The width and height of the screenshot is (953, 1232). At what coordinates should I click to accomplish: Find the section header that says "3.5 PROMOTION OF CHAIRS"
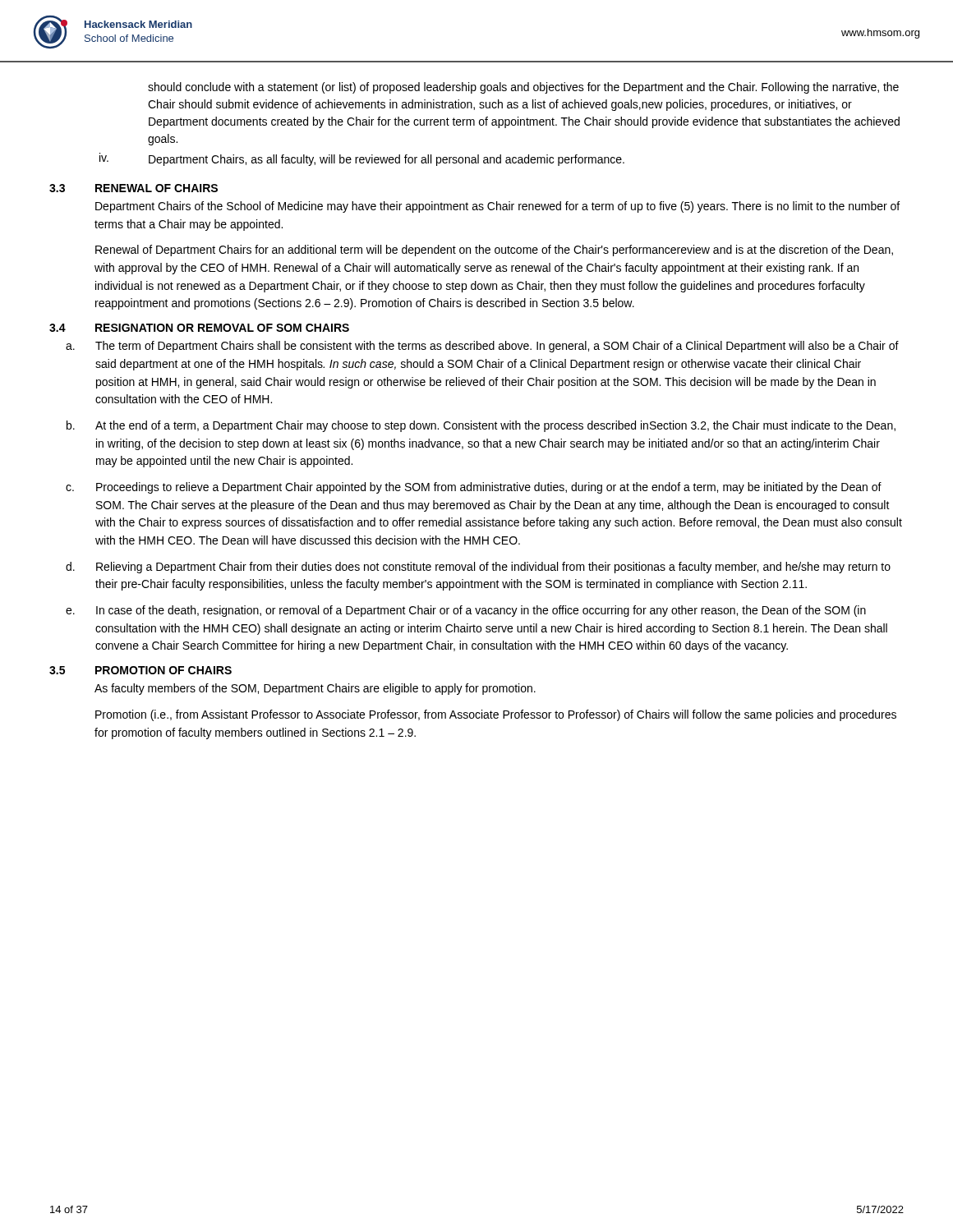(141, 670)
